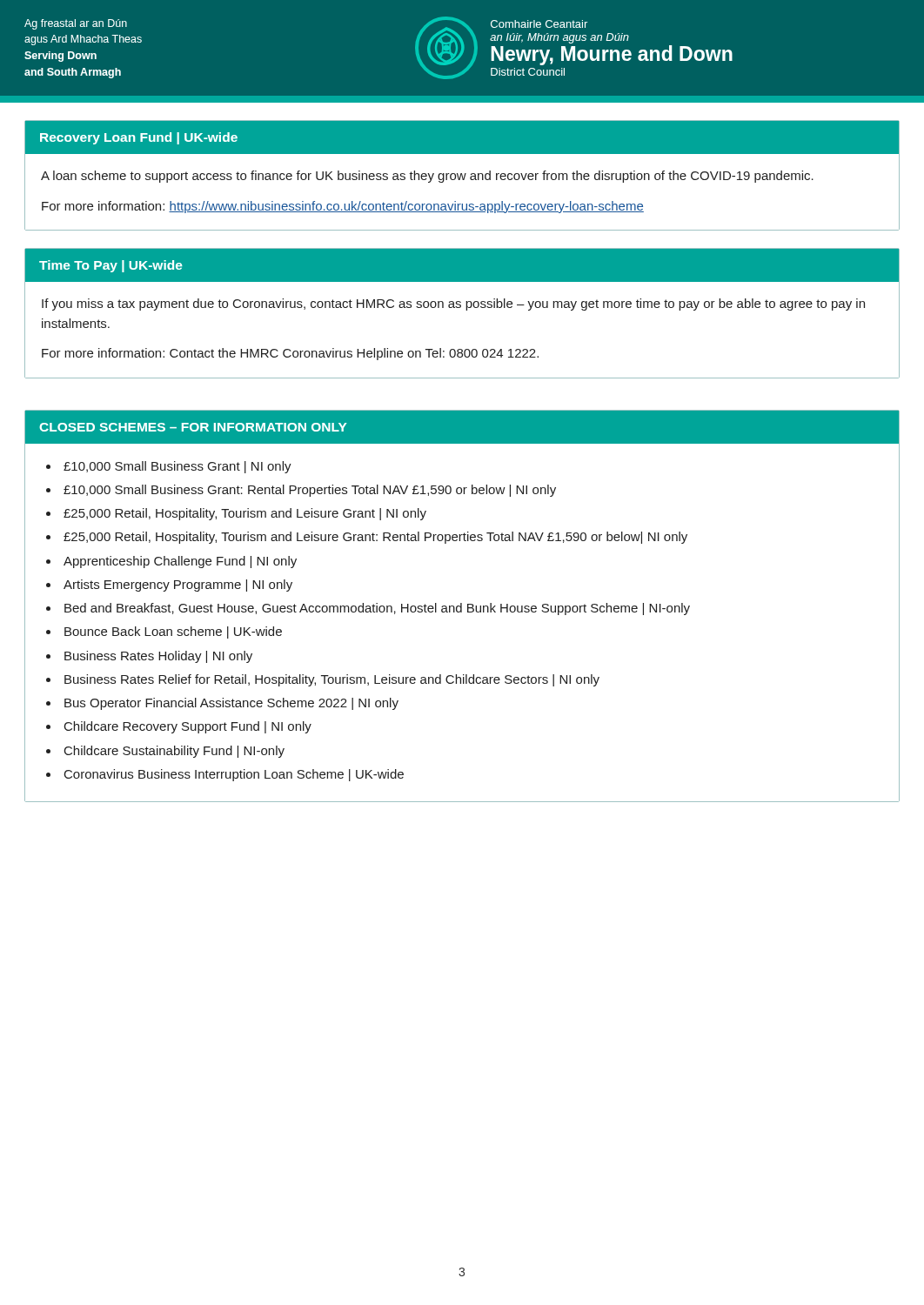Locate the text "Artists Emergency Programme | NI only"

[178, 584]
